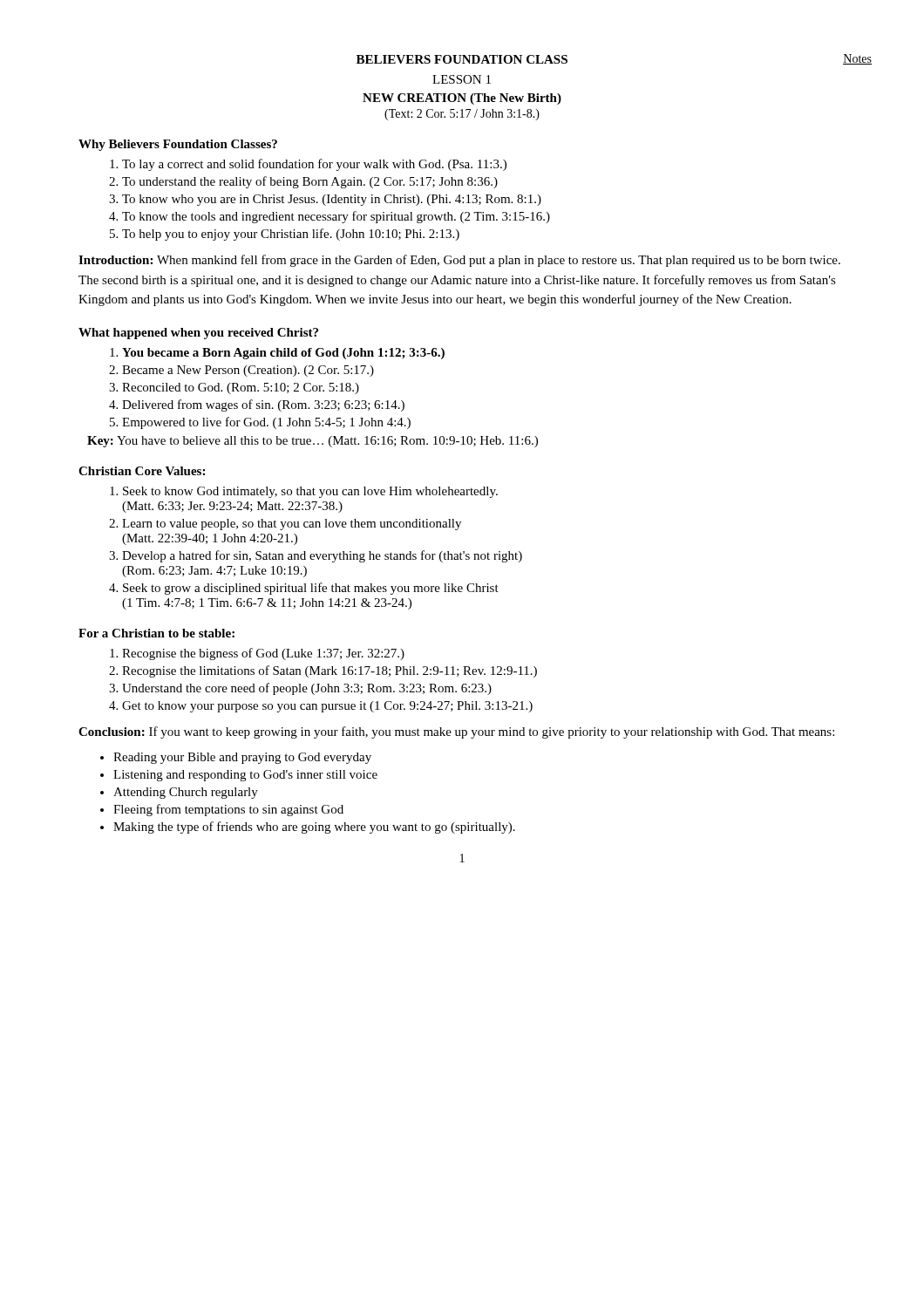Locate the block of text that opens with "Recognise the limitations of Satan (Mark"
This screenshot has width=924, height=1308.
[x=462, y=671]
